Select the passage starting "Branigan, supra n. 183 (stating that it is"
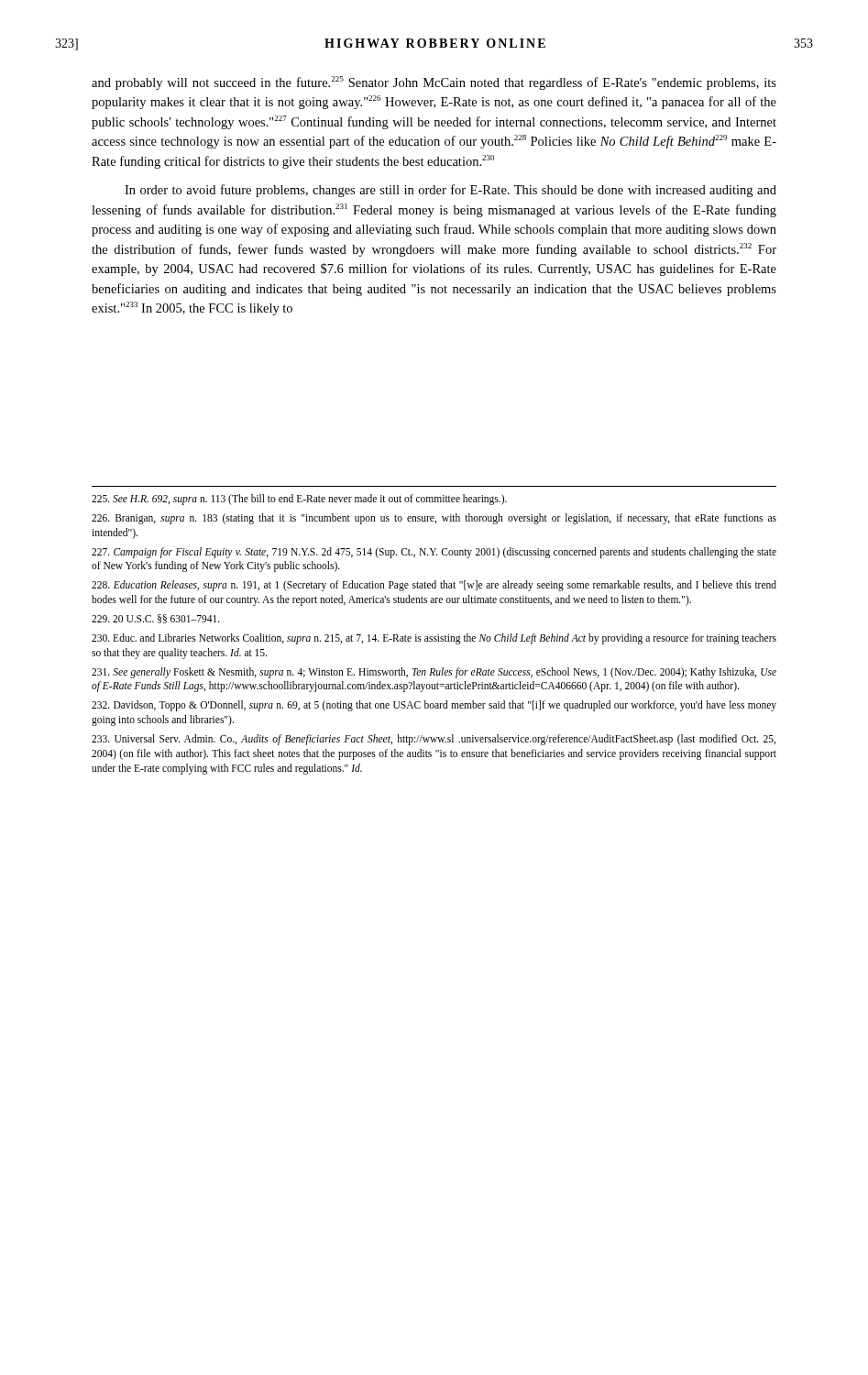Screen dimensions: 1375x868 point(434,526)
